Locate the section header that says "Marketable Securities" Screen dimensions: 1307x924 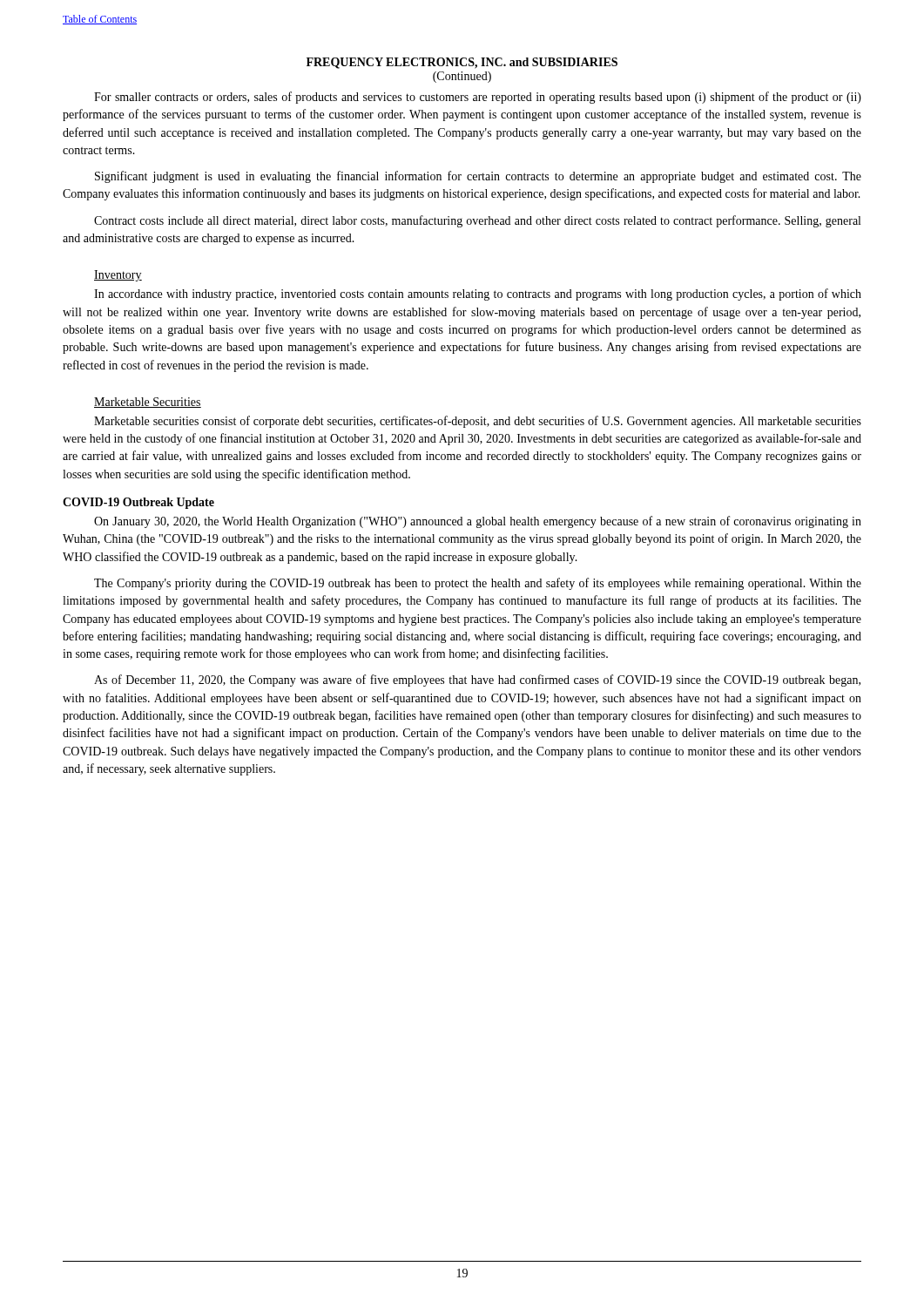pos(147,402)
